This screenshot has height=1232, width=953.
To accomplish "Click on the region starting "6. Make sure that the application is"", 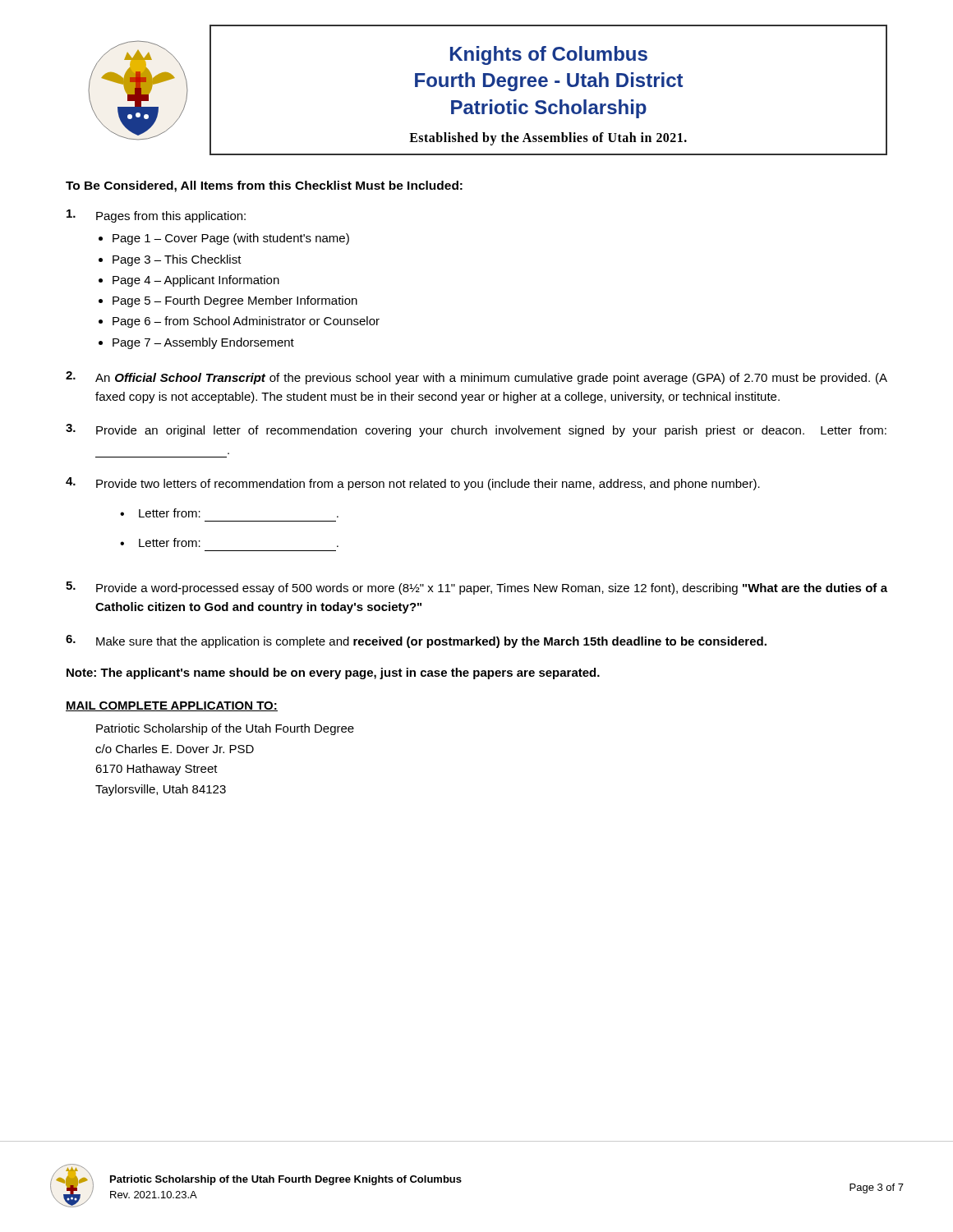I will [476, 641].
